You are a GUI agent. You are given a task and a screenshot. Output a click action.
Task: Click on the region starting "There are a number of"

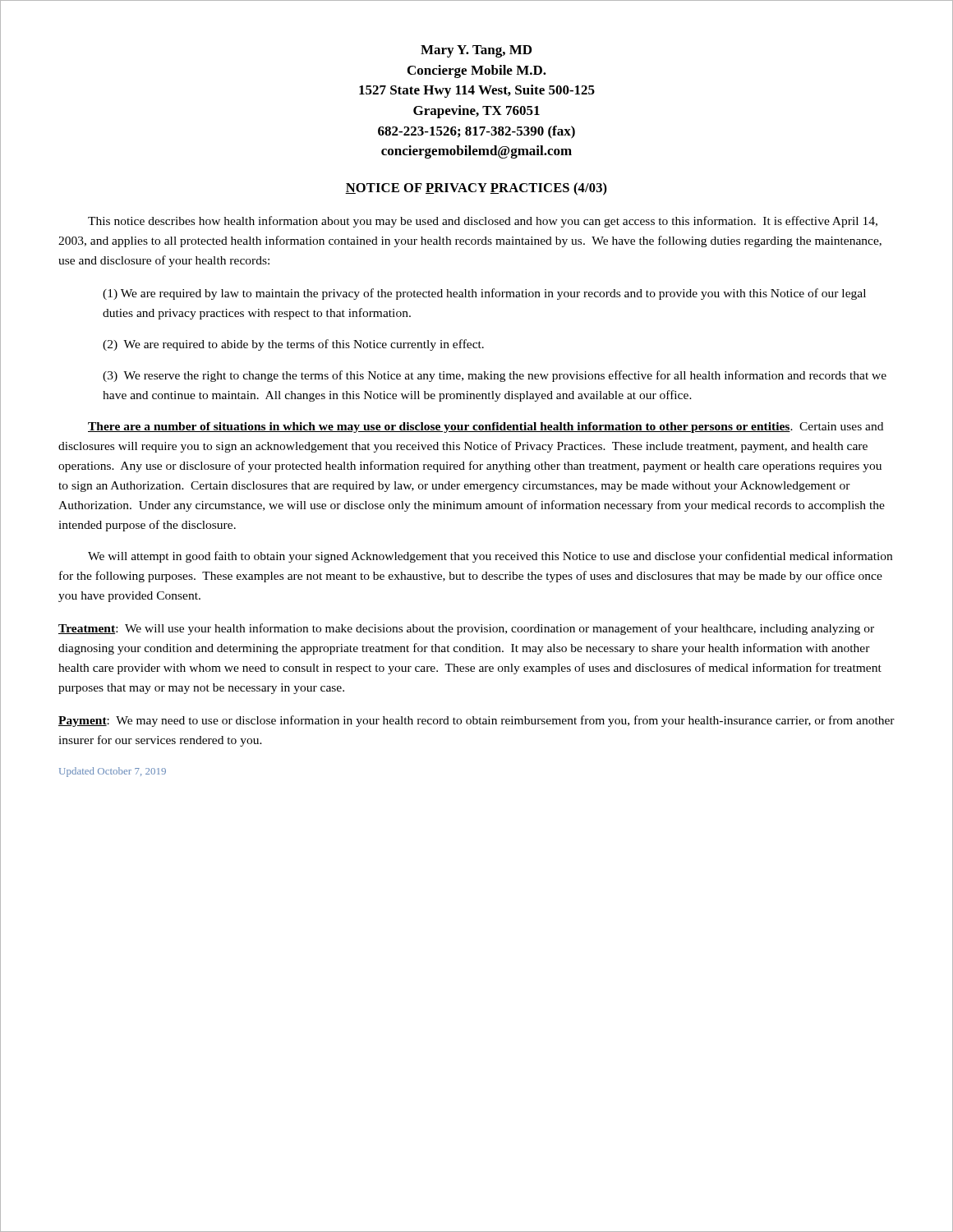[472, 475]
